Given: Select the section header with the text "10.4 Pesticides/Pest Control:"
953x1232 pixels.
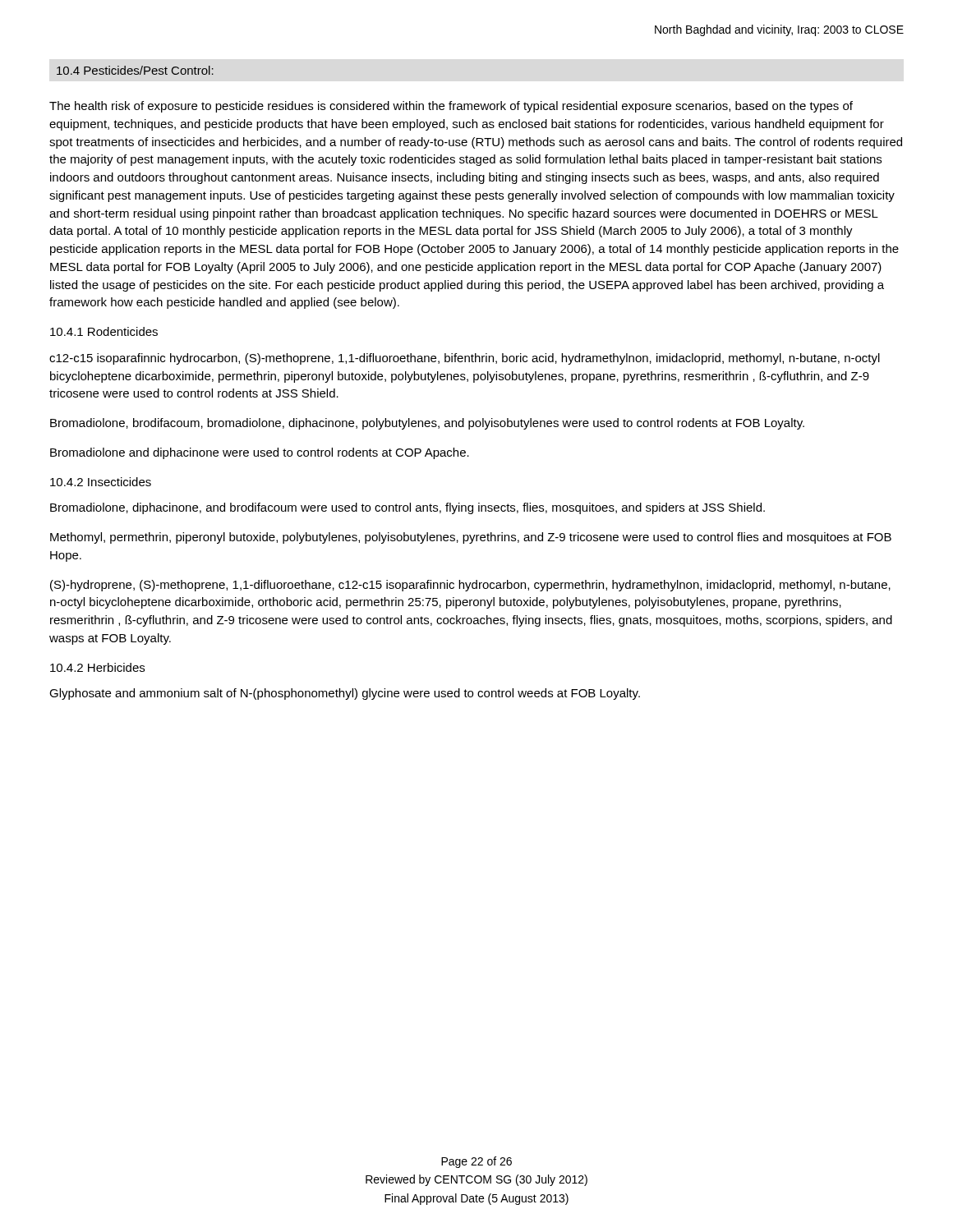Looking at the screenshot, I should (x=135, y=70).
